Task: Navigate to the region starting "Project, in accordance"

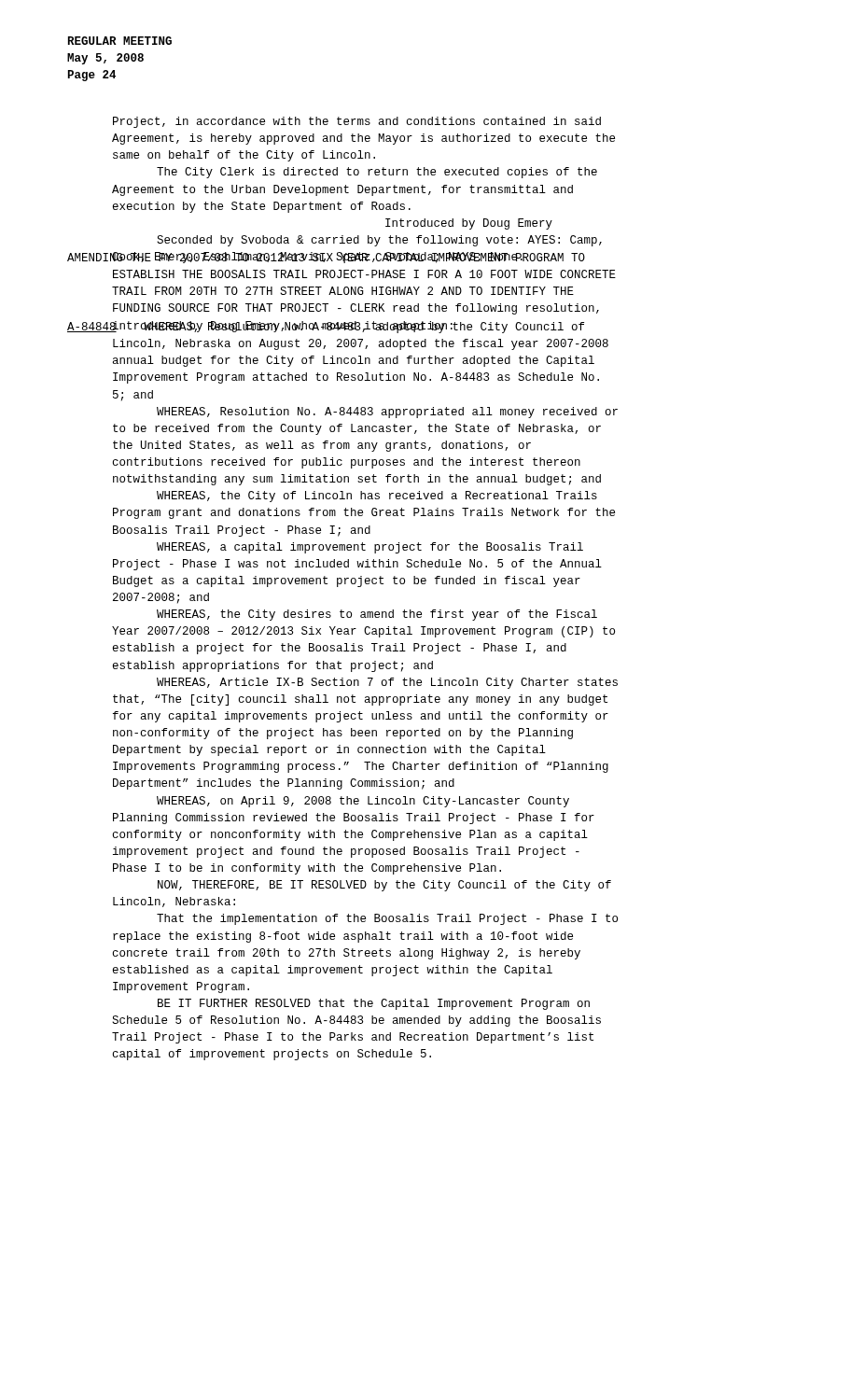Action: (x=455, y=190)
